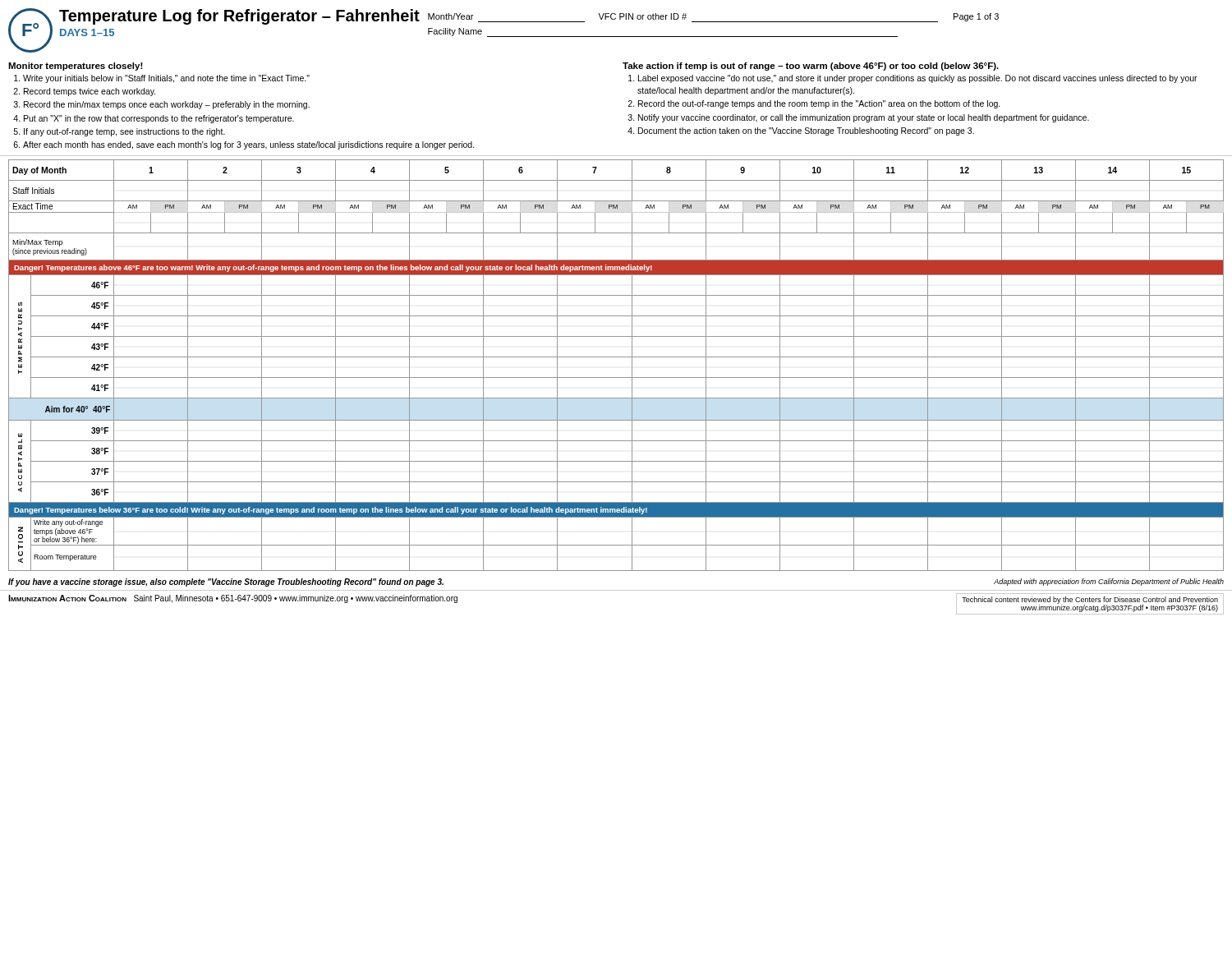Find the element starting "Record temps twice each"
Viewport: 1232px width, 953px height.
[90, 91]
